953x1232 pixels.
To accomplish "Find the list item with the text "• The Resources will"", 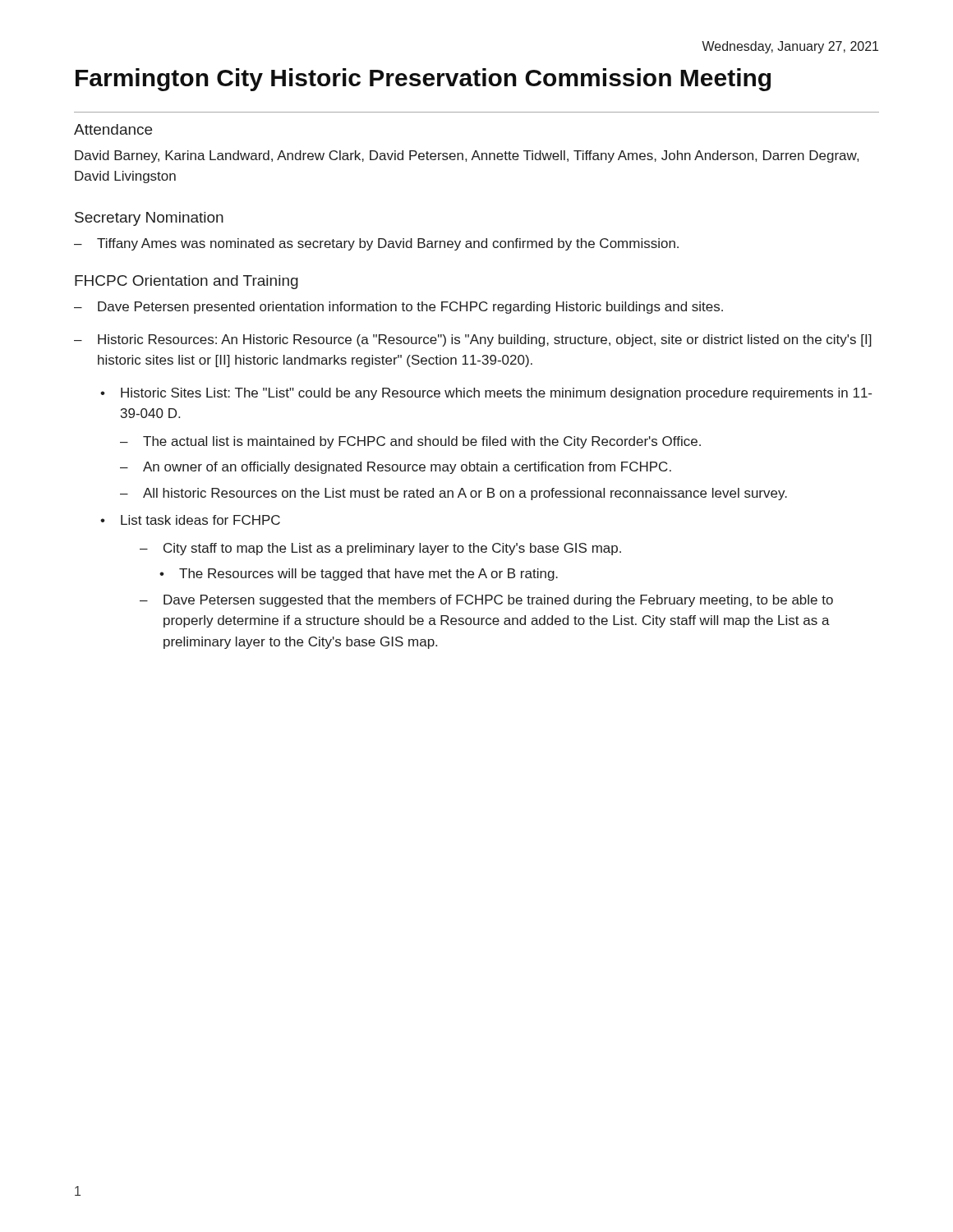I will click(519, 574).
